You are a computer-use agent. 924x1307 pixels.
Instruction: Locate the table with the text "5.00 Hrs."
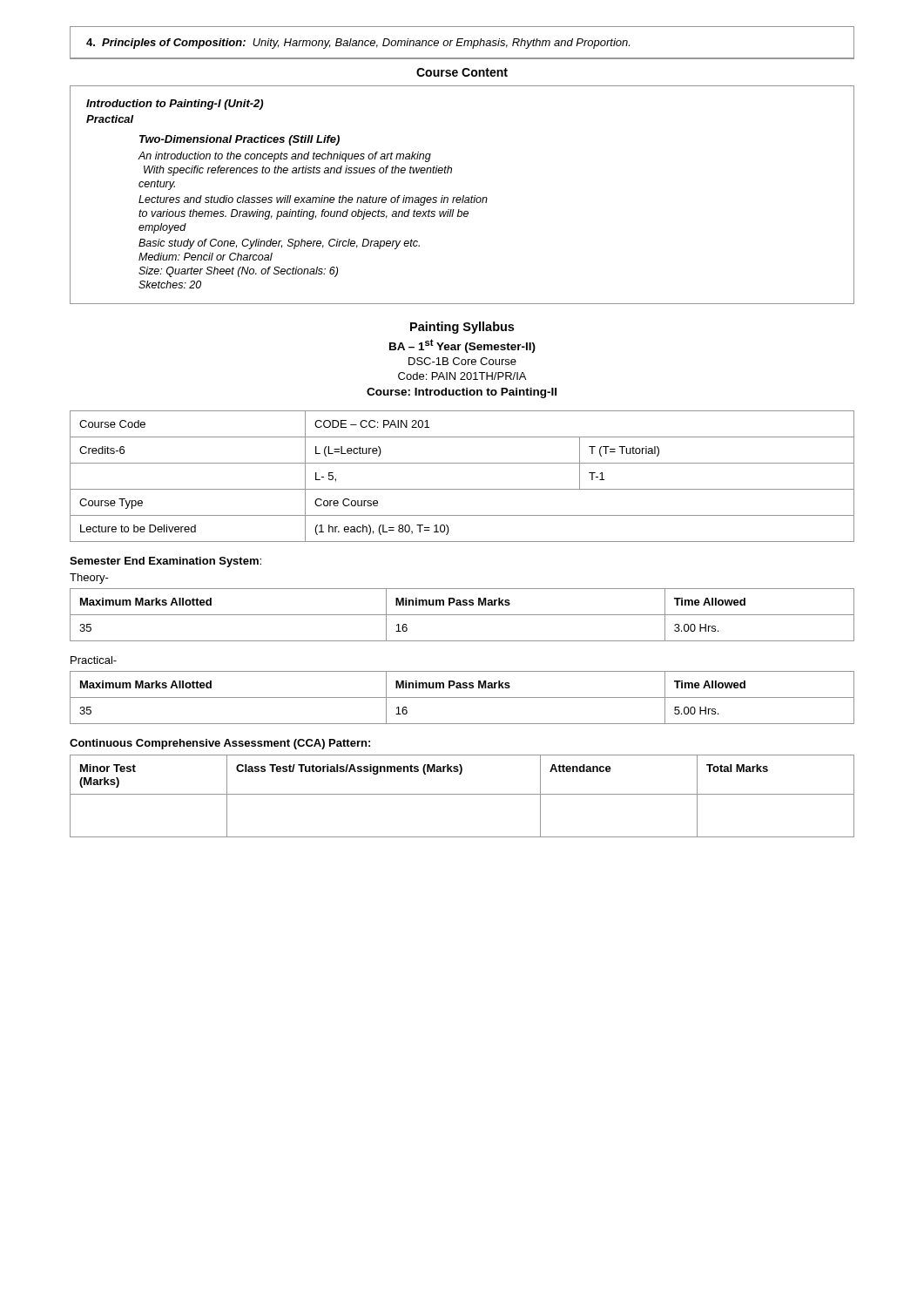pyautogui.click(x=462, y=697)
